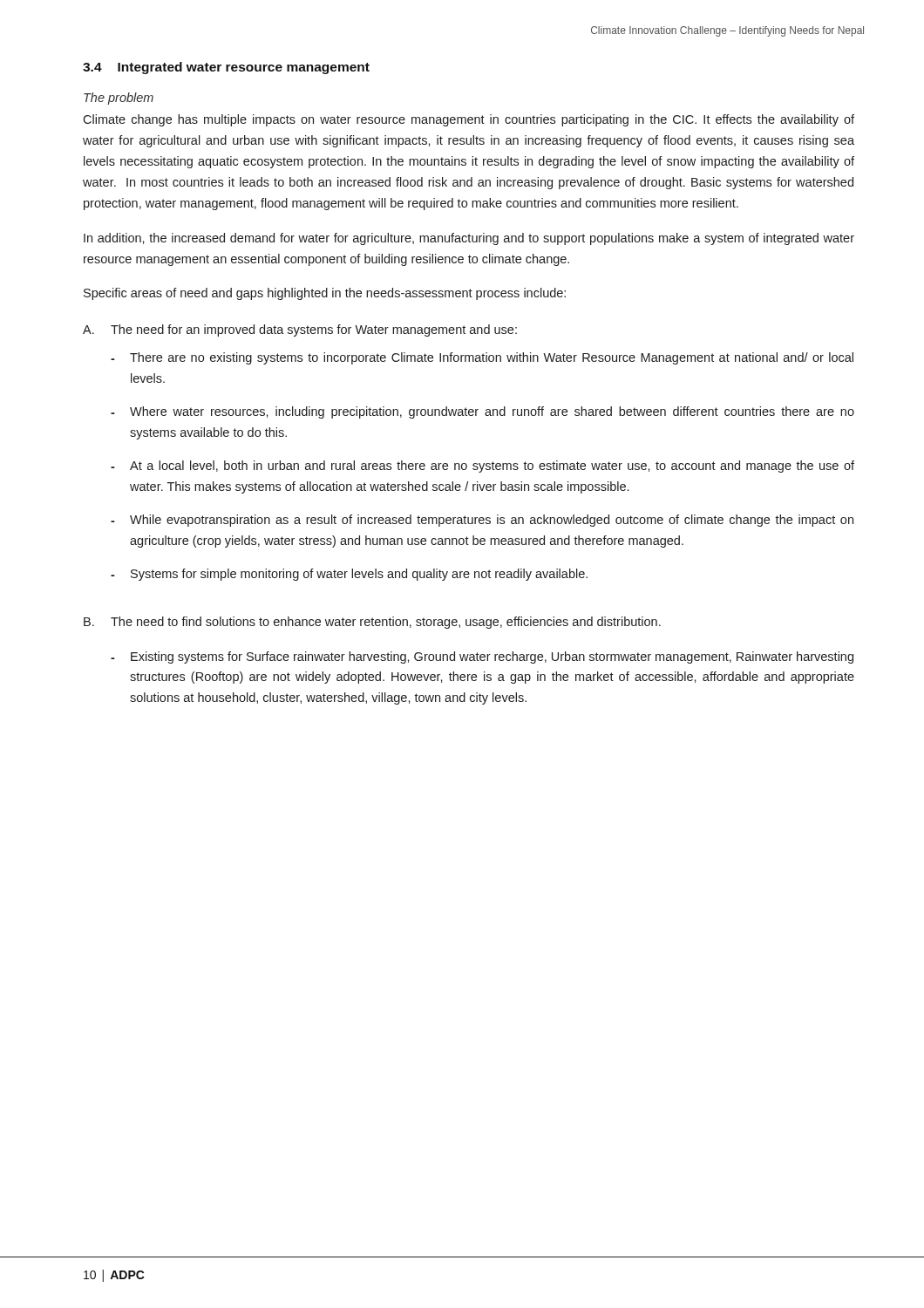Image resolution: width=924 pixels, height=1308 pixels.
Task: Locate the region starting "- While evapotranspiration as a"
Action: 482,531
